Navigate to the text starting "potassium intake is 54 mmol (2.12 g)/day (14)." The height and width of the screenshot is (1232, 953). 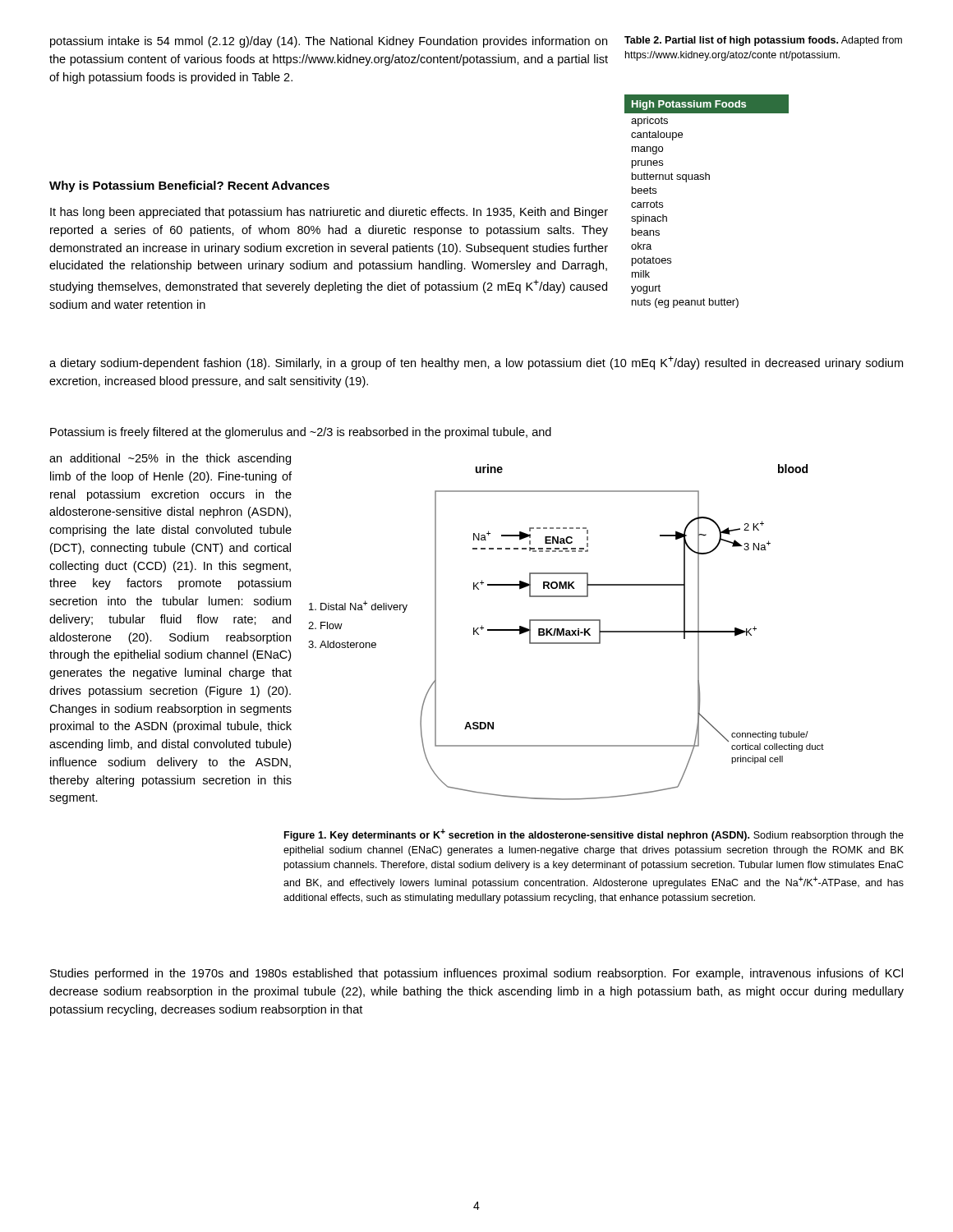pyautogui.click(x=329, y=59)
